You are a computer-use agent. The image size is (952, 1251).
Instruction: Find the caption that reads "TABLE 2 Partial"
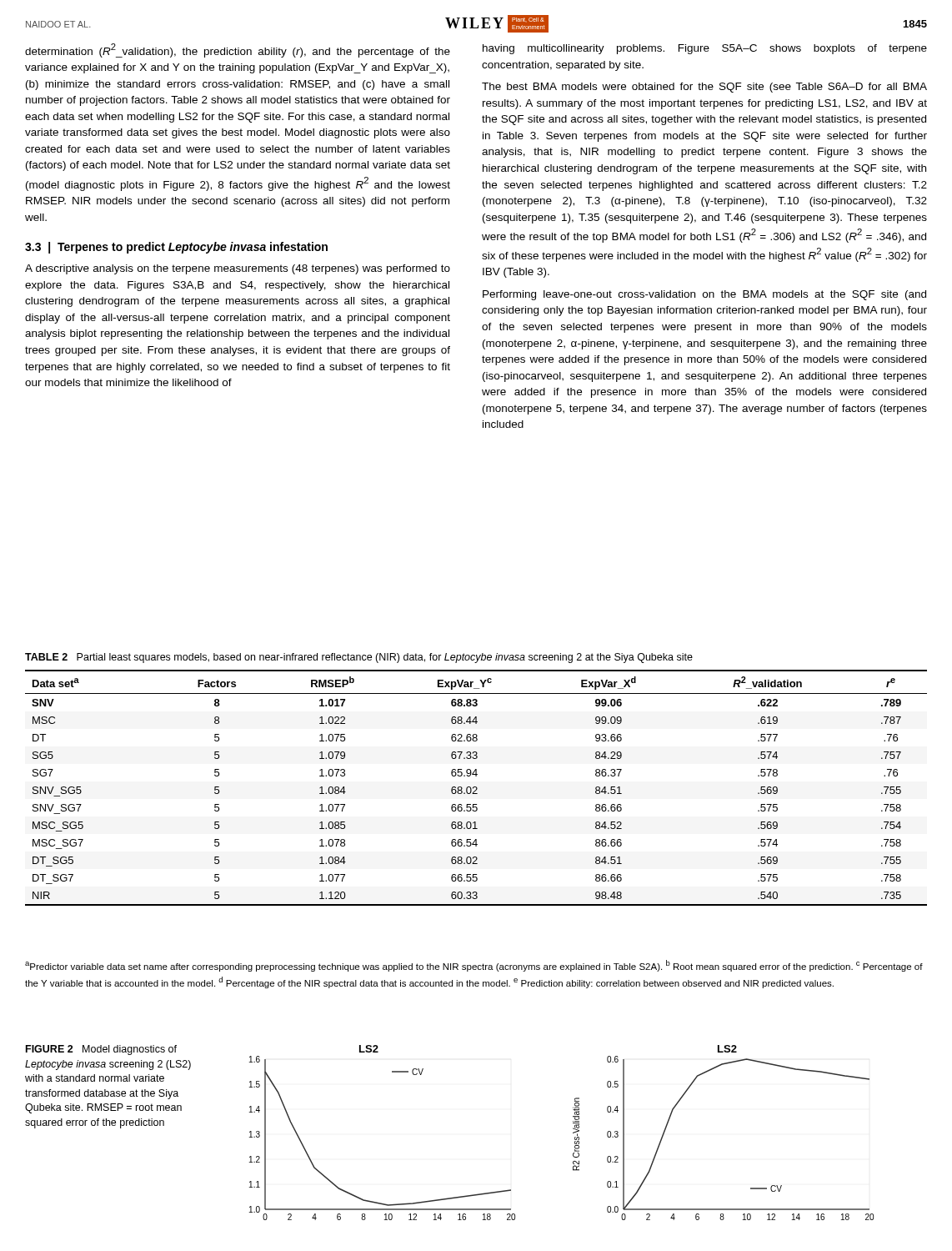coord(359,657)
